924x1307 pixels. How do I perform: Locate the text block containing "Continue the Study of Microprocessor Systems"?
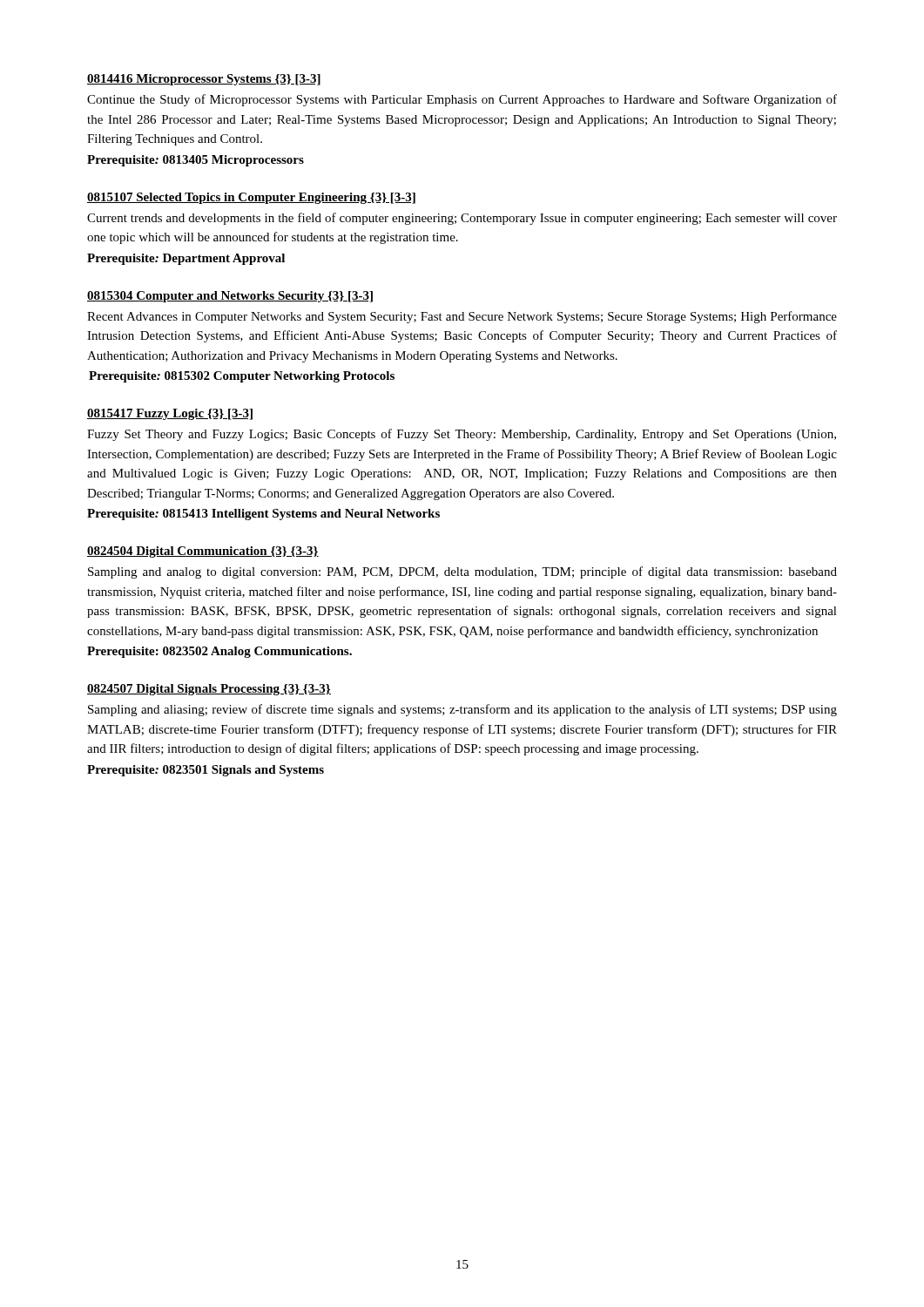tap(462, 119)
